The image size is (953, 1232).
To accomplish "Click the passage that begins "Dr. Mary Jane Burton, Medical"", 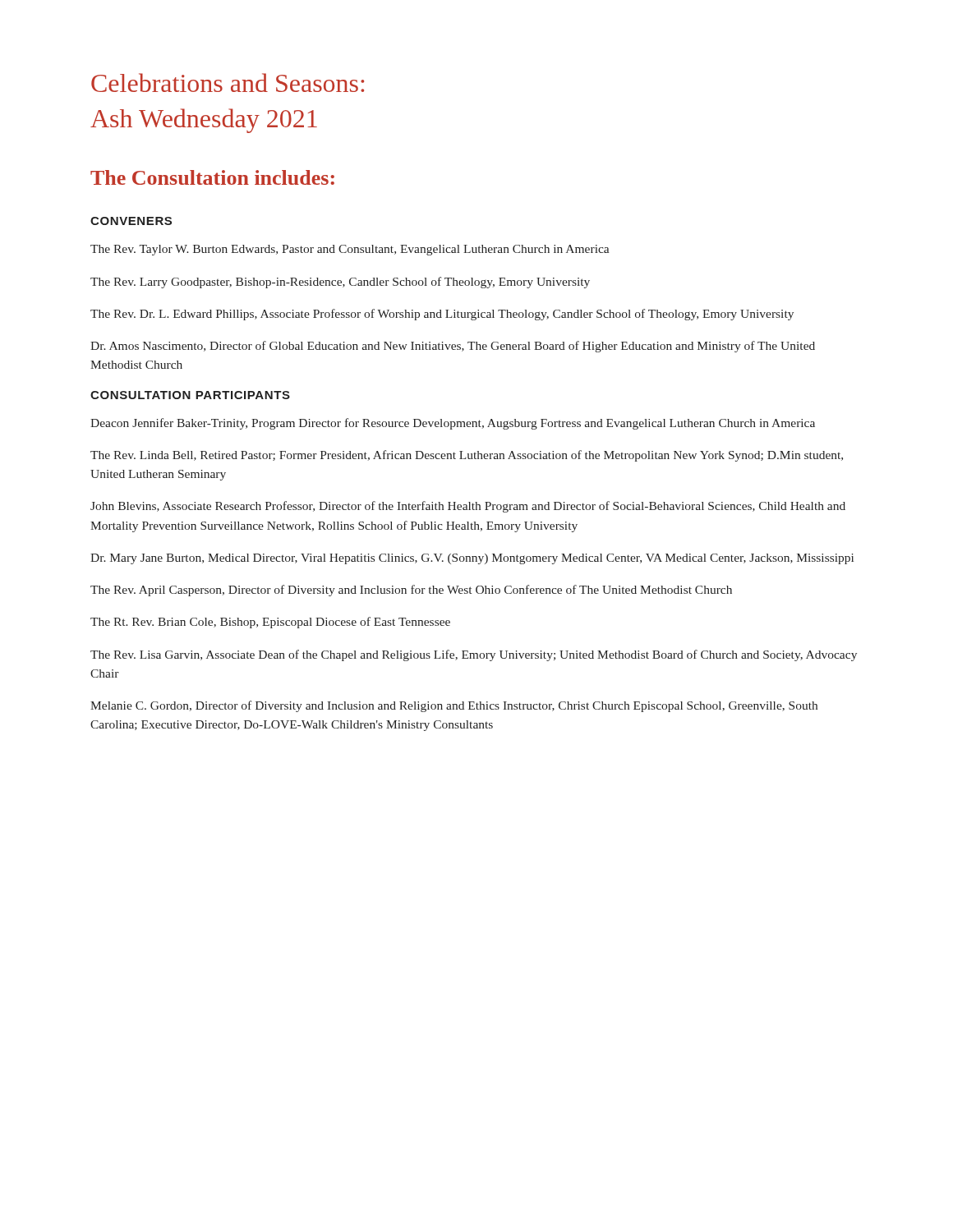I will click(476, 557).
